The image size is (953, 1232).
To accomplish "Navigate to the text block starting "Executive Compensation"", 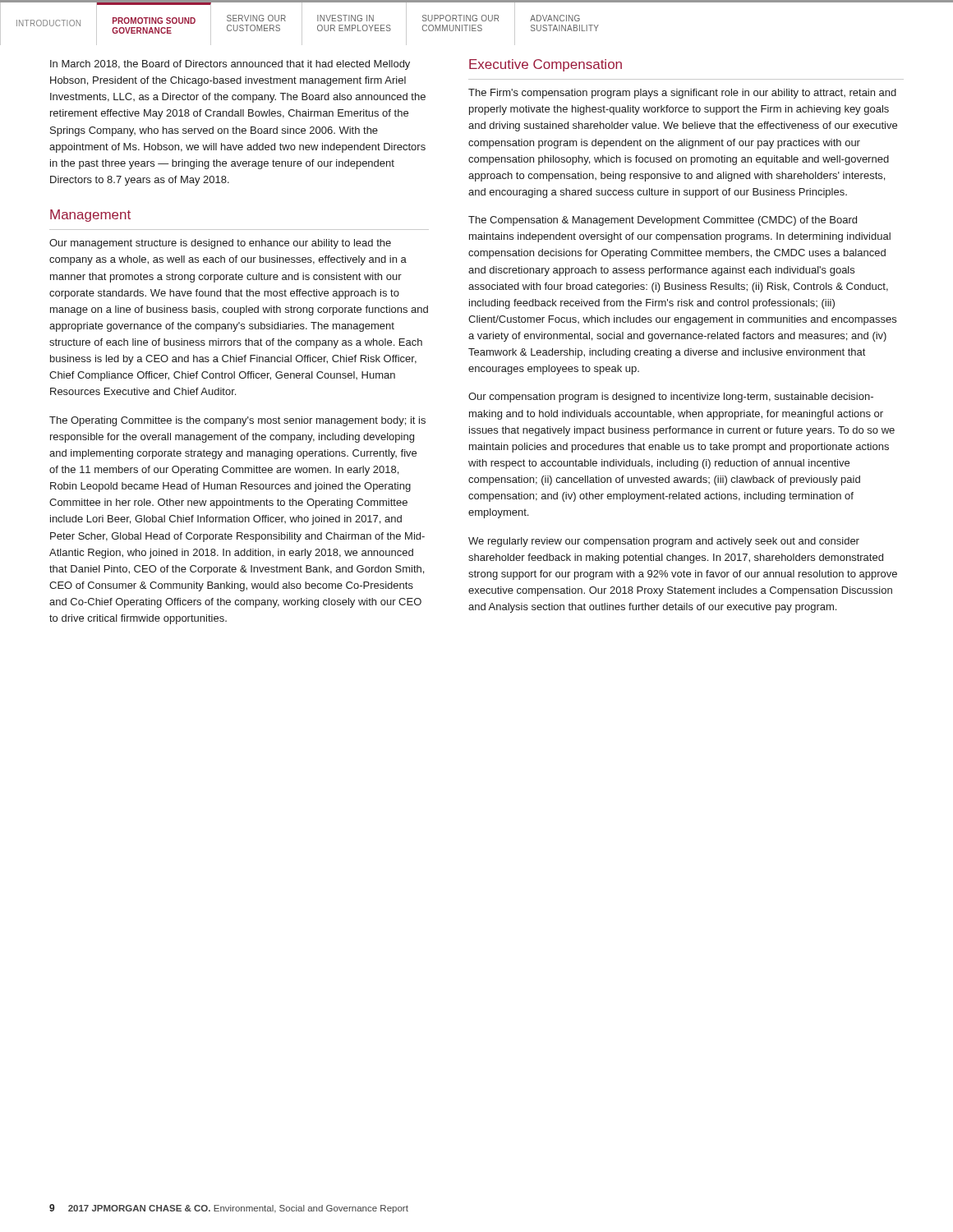I will click(546, 64).
